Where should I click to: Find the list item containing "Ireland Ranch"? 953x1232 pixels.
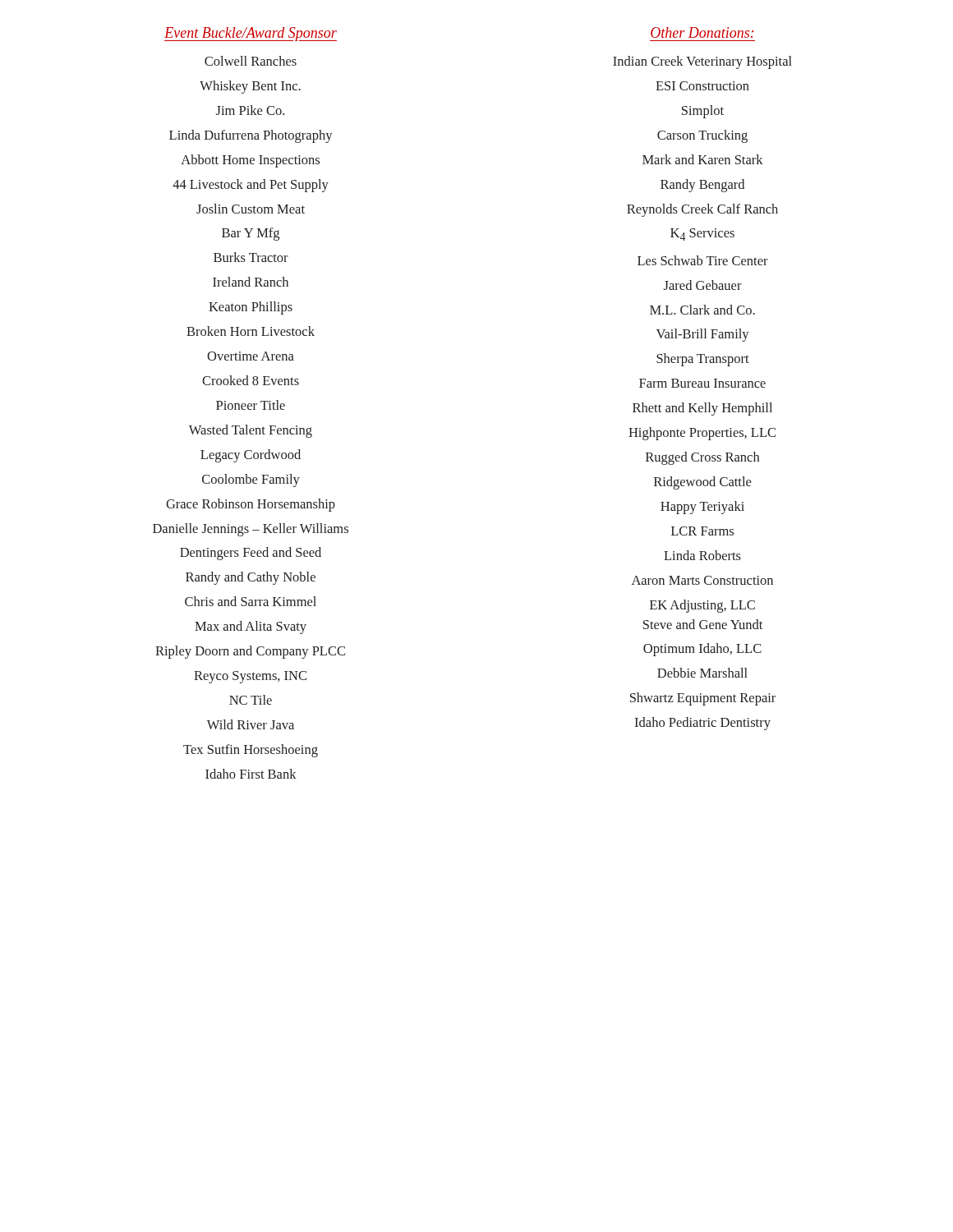click(x=251, y=282)
